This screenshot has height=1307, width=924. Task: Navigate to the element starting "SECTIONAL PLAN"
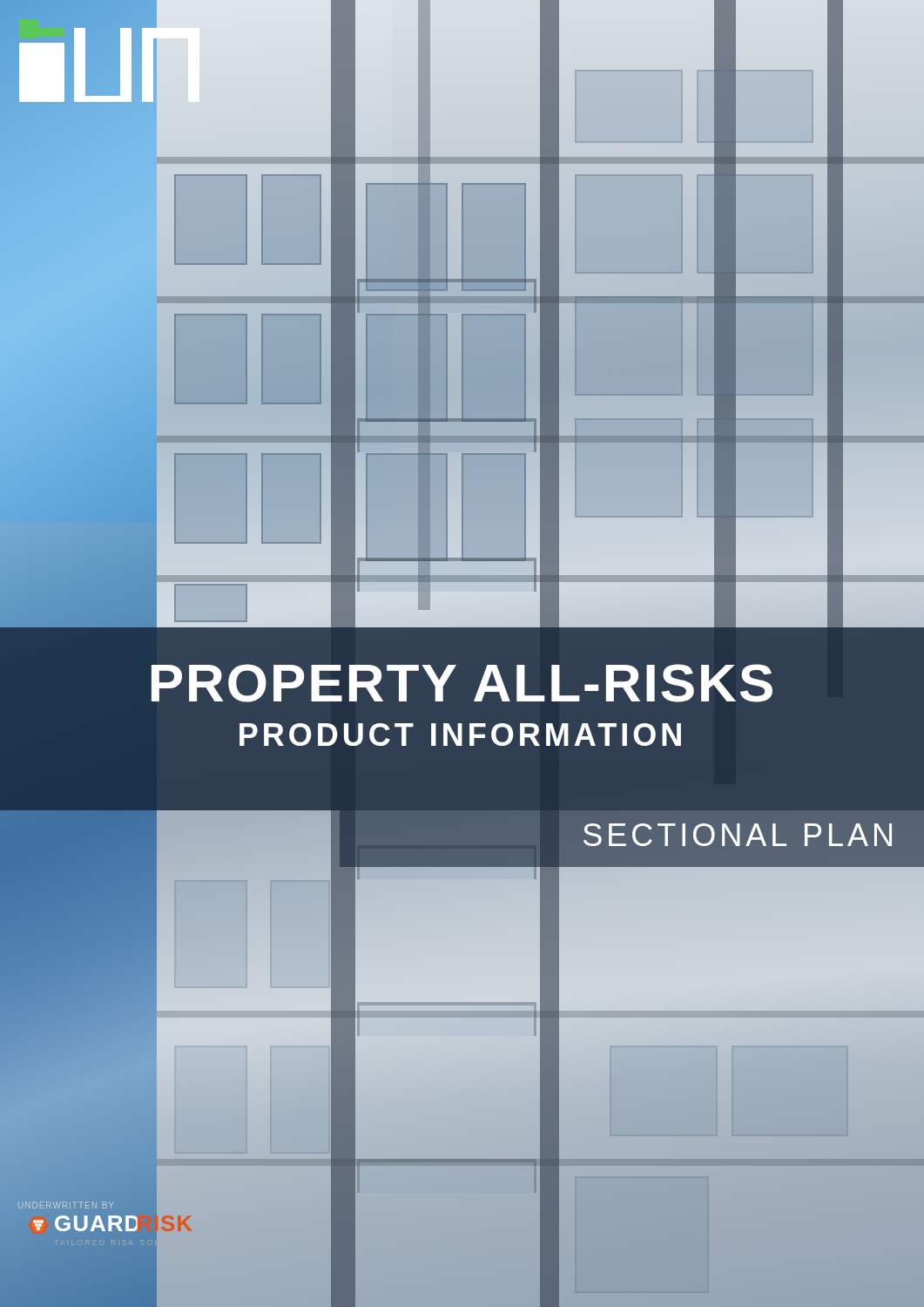753,835
